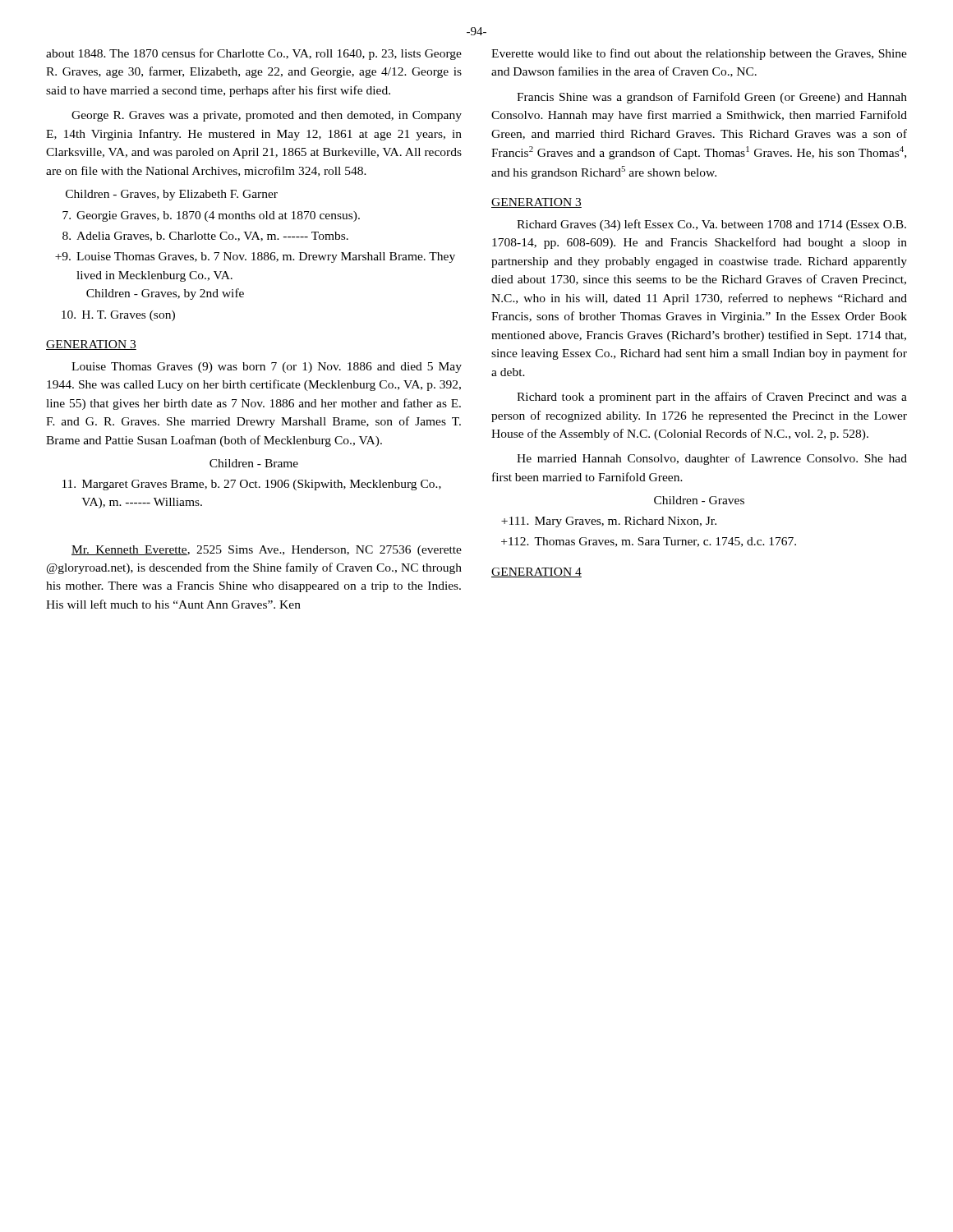Locate the list item containing "11. Margaret Graves Brame, b."
Image resolution: width=953 pixels, height=1232 pixels.
point(254,493)
